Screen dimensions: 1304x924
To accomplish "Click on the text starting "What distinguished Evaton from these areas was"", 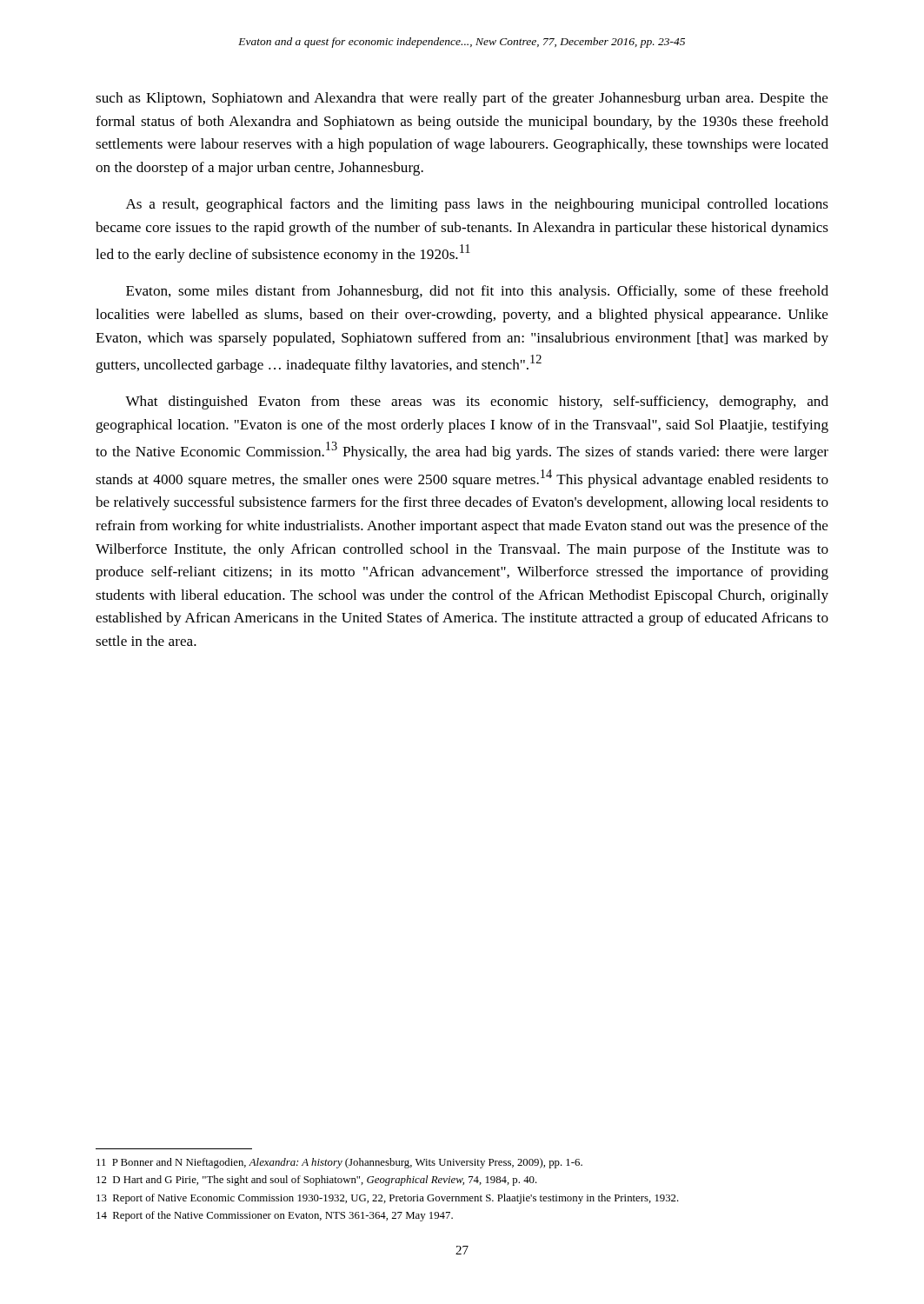I will click(462, 521).
